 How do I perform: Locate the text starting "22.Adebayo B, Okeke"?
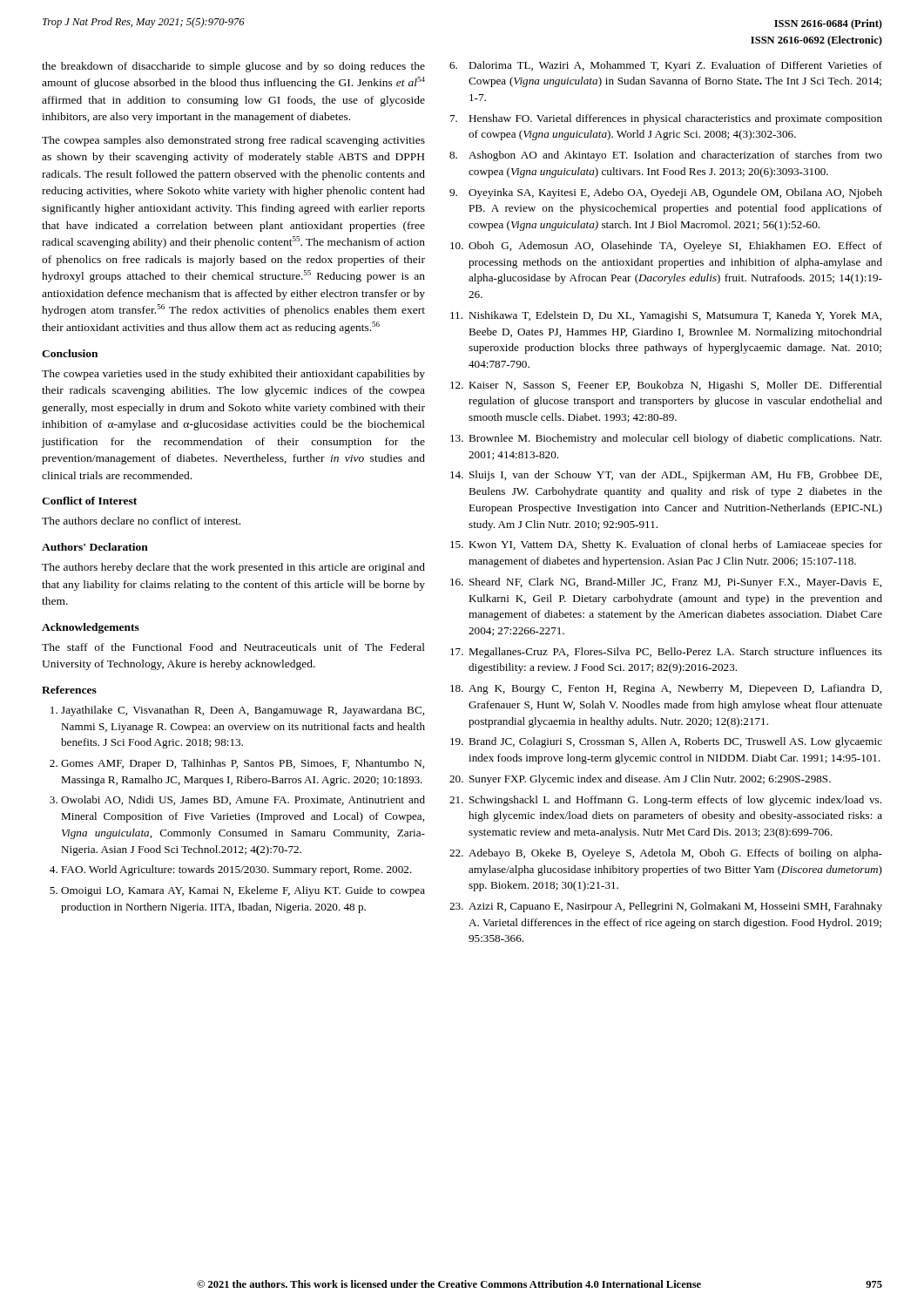pos(666,869)
